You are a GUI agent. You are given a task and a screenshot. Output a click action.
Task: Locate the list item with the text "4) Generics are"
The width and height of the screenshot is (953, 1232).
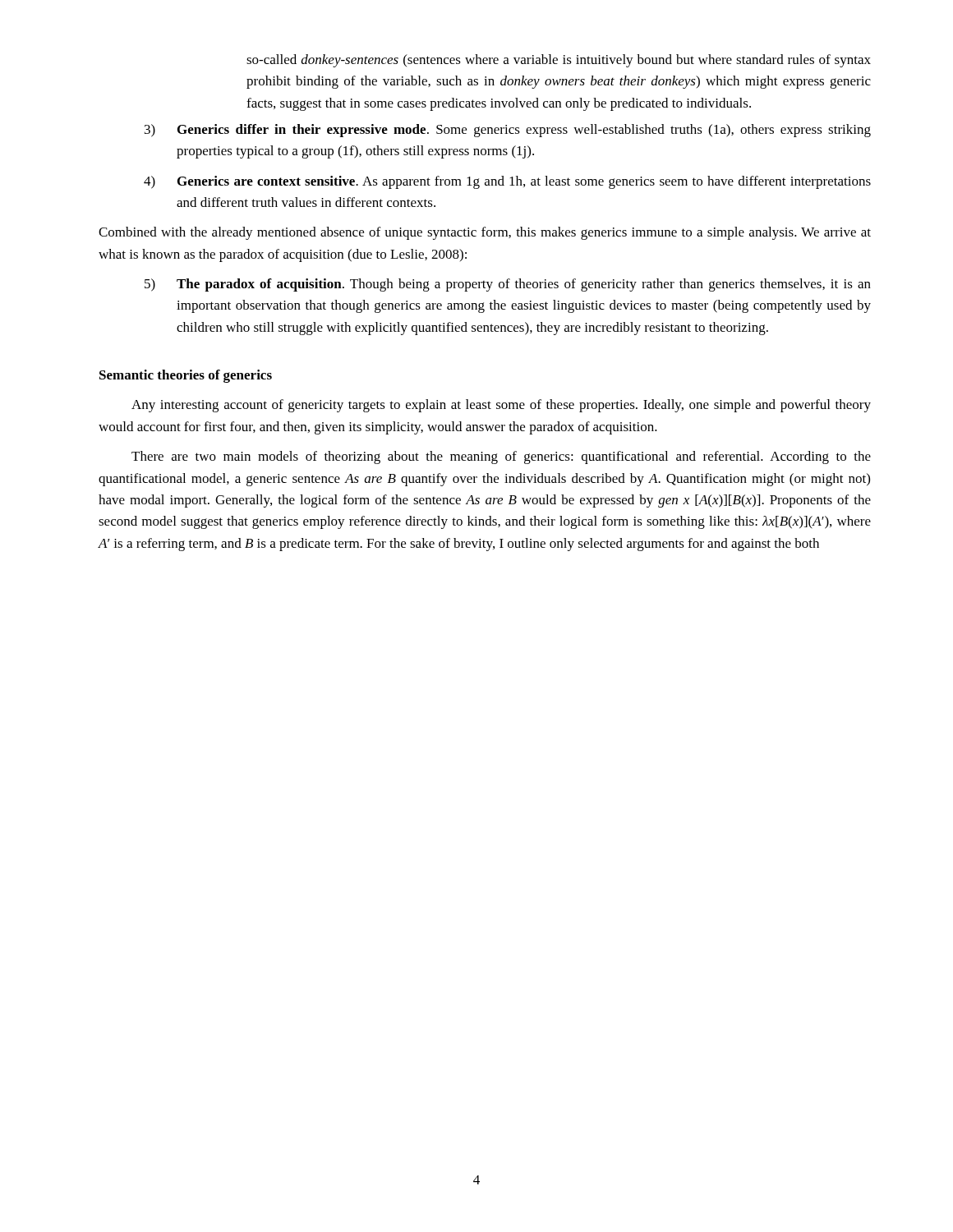(507, 192)
